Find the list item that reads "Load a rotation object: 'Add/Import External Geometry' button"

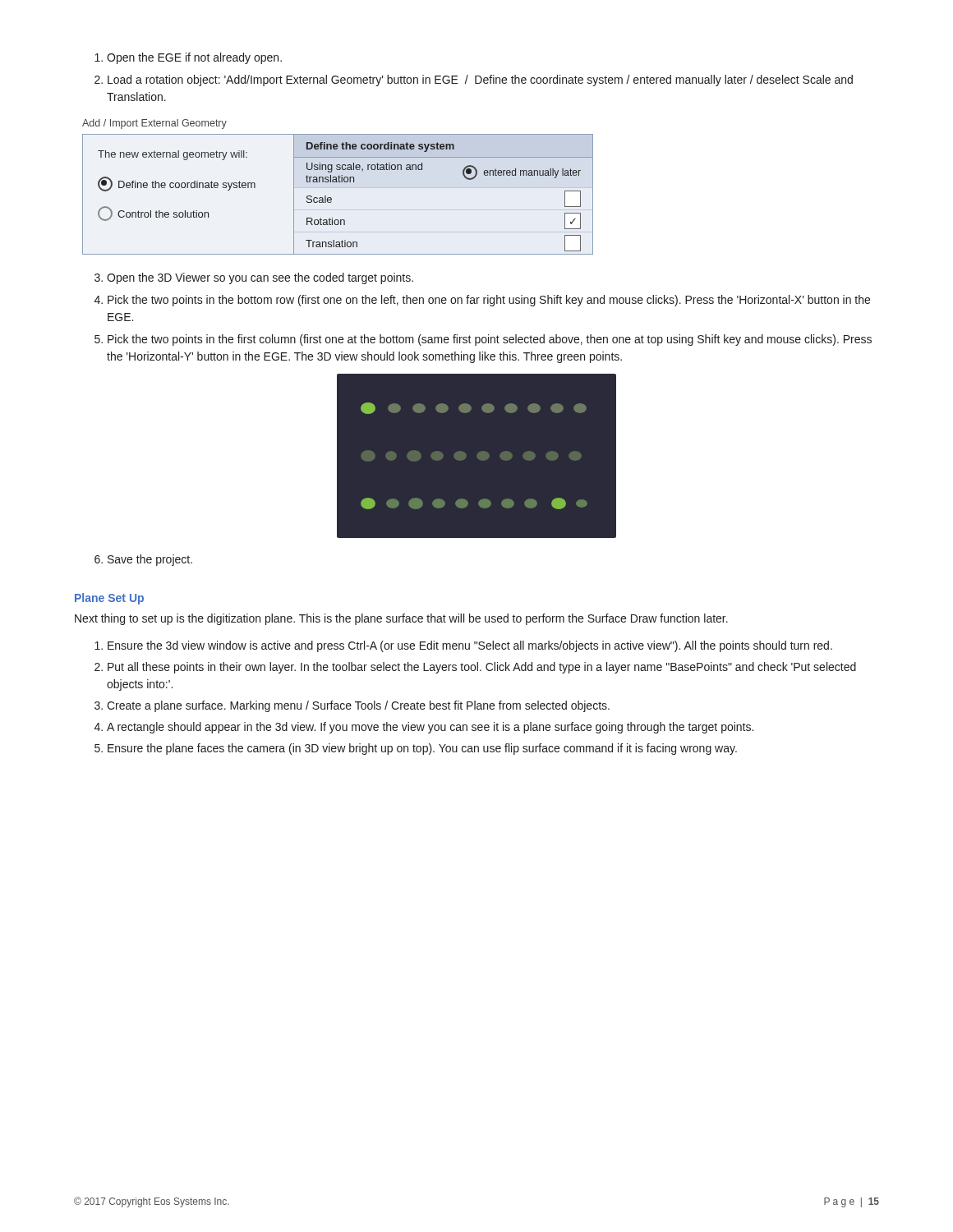pyautogui.click(x=476, y=89)
